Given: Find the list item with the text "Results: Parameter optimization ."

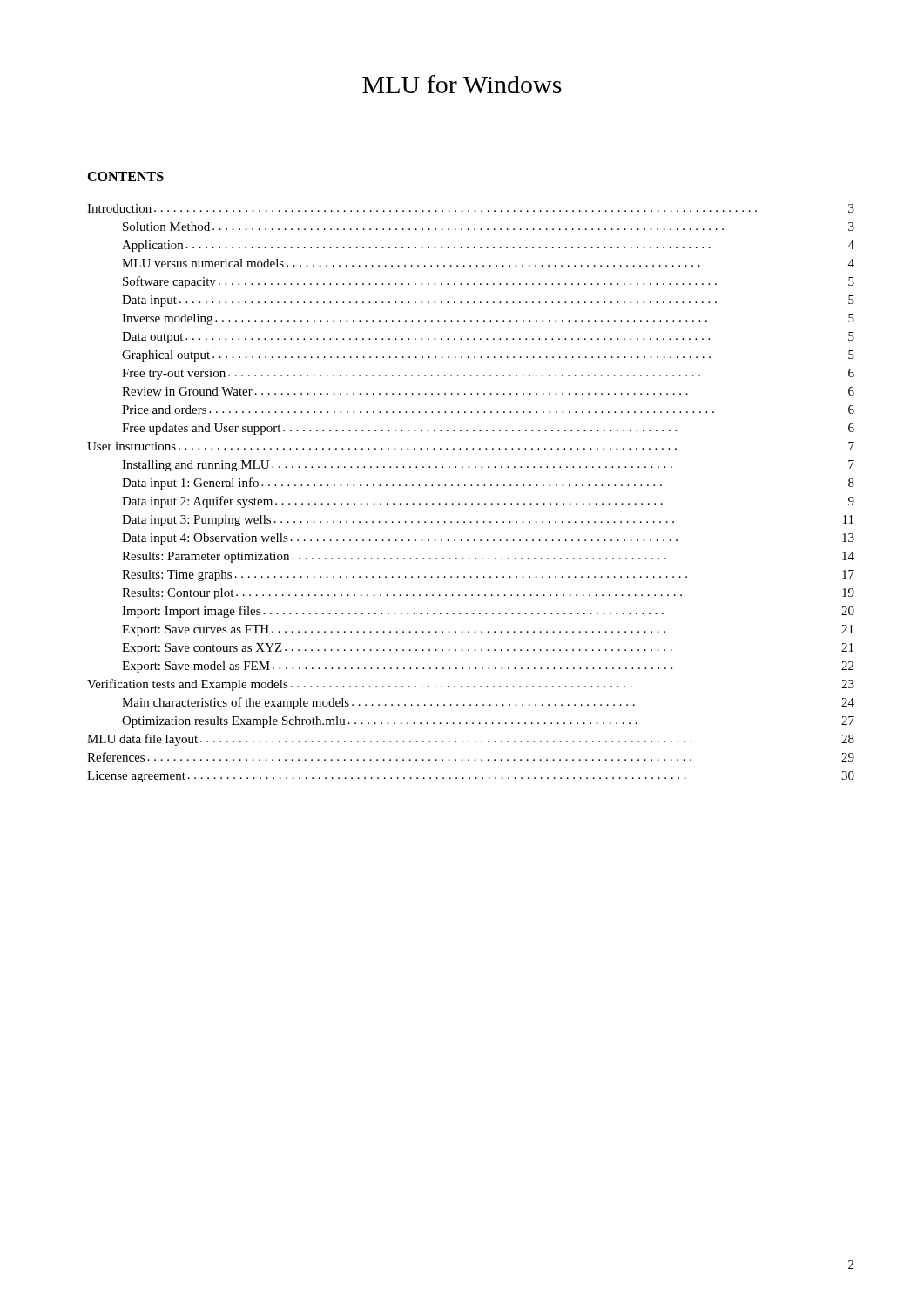Looking at the screenshot, I should (x=488, y=555).
